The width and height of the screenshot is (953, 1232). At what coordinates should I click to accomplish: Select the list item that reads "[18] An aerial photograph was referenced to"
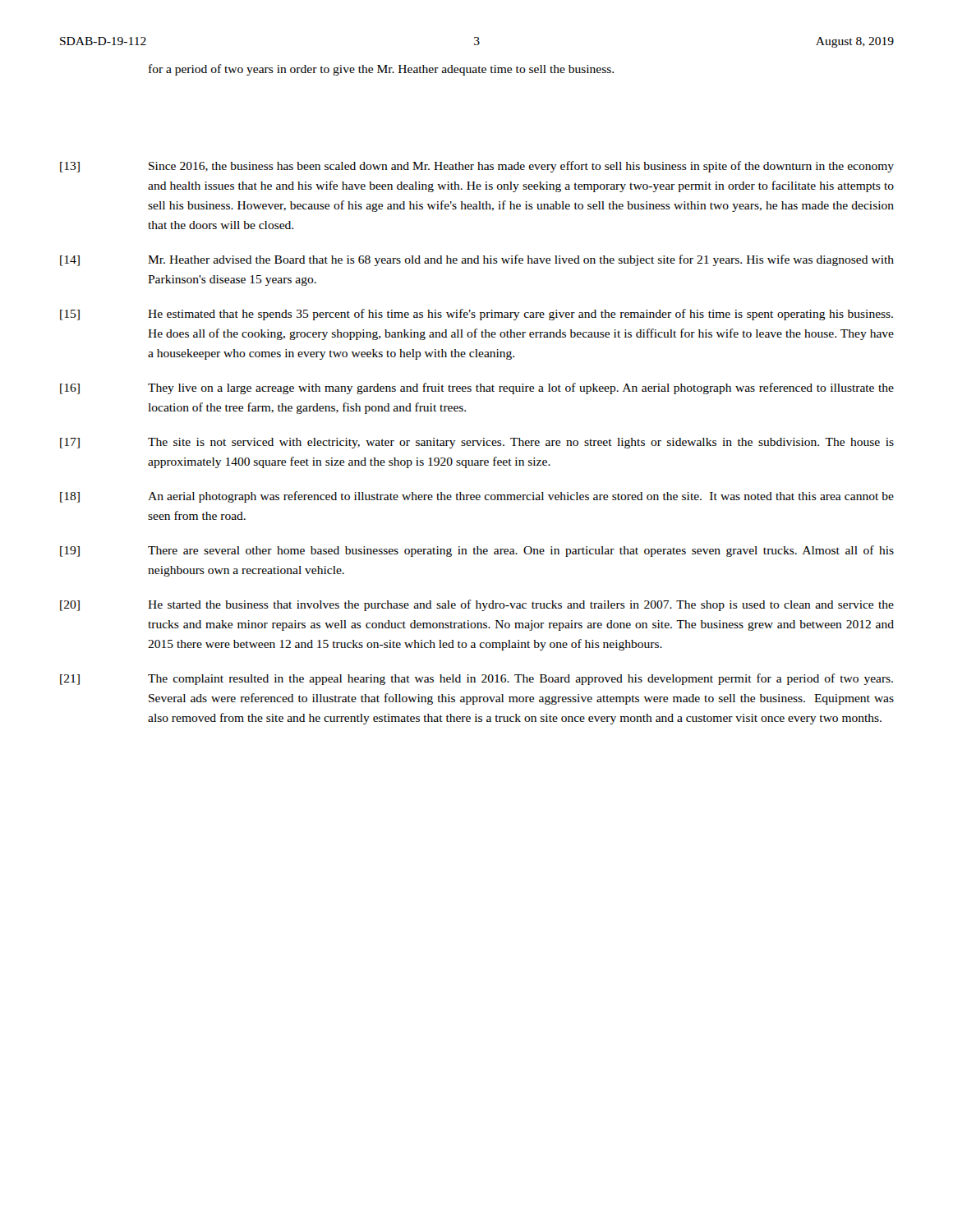pos(476,506)
